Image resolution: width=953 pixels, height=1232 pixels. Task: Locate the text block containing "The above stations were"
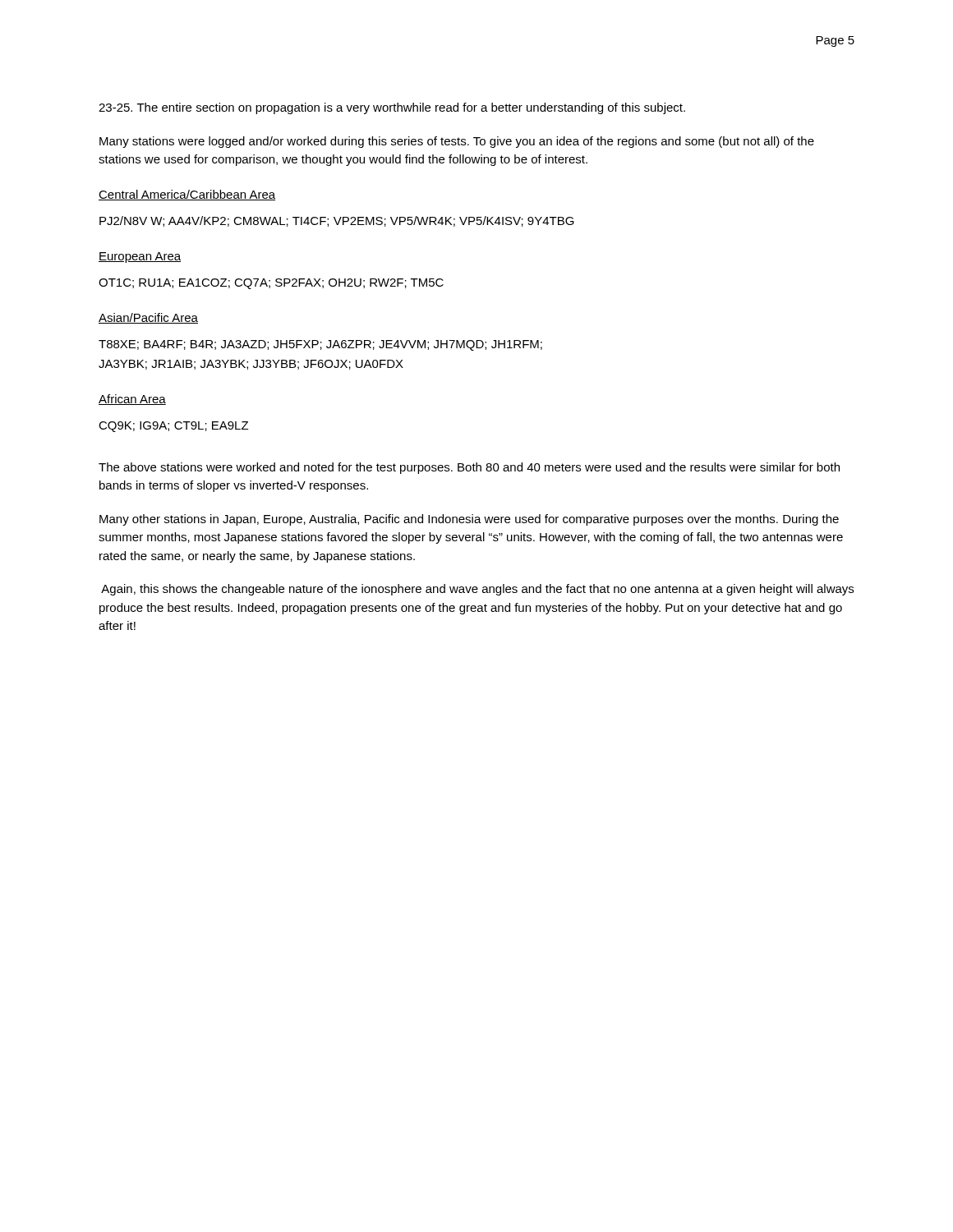(x=469, y=476)
